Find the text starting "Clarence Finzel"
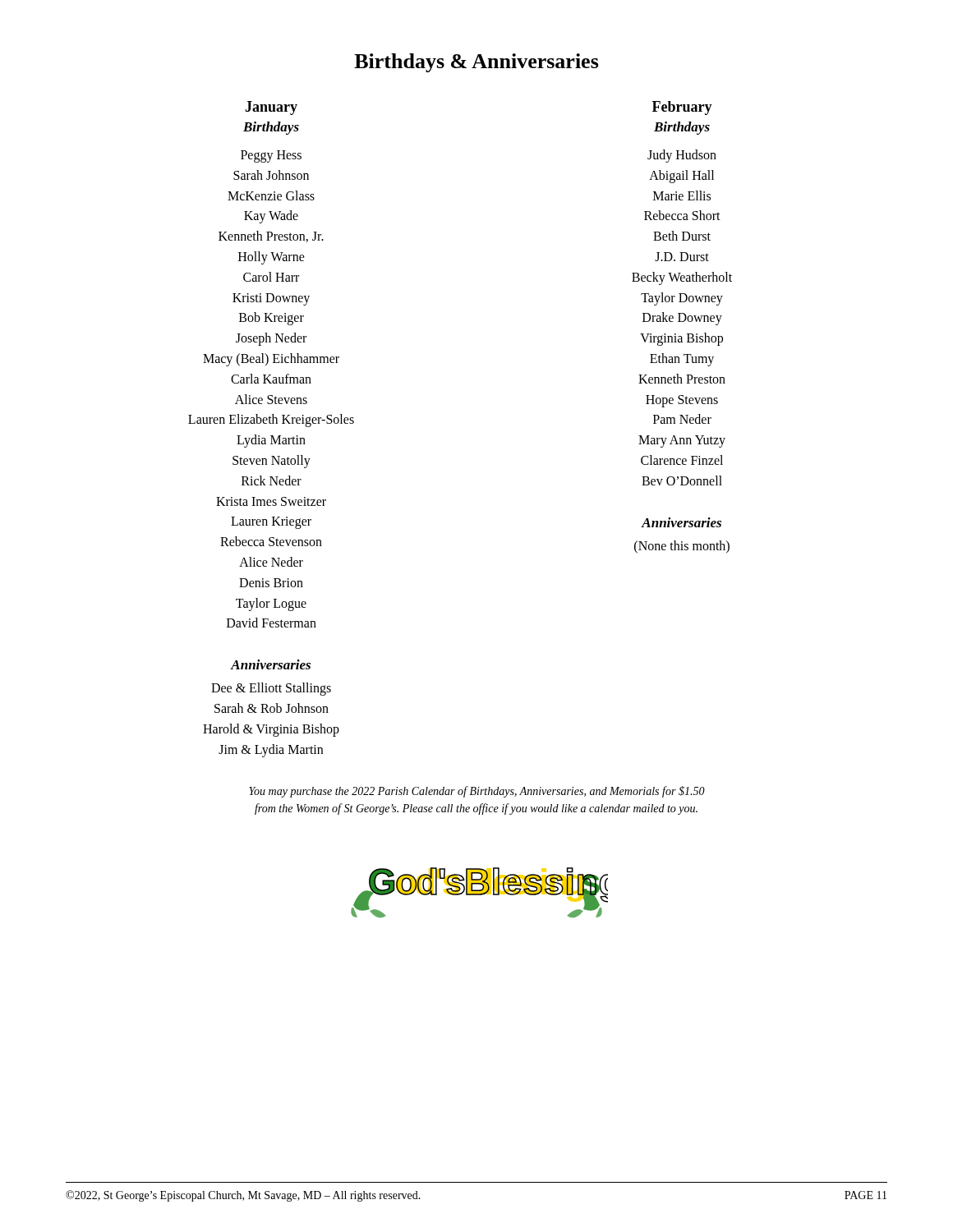Screen dimensions: 1232x953 click(682, 460)
